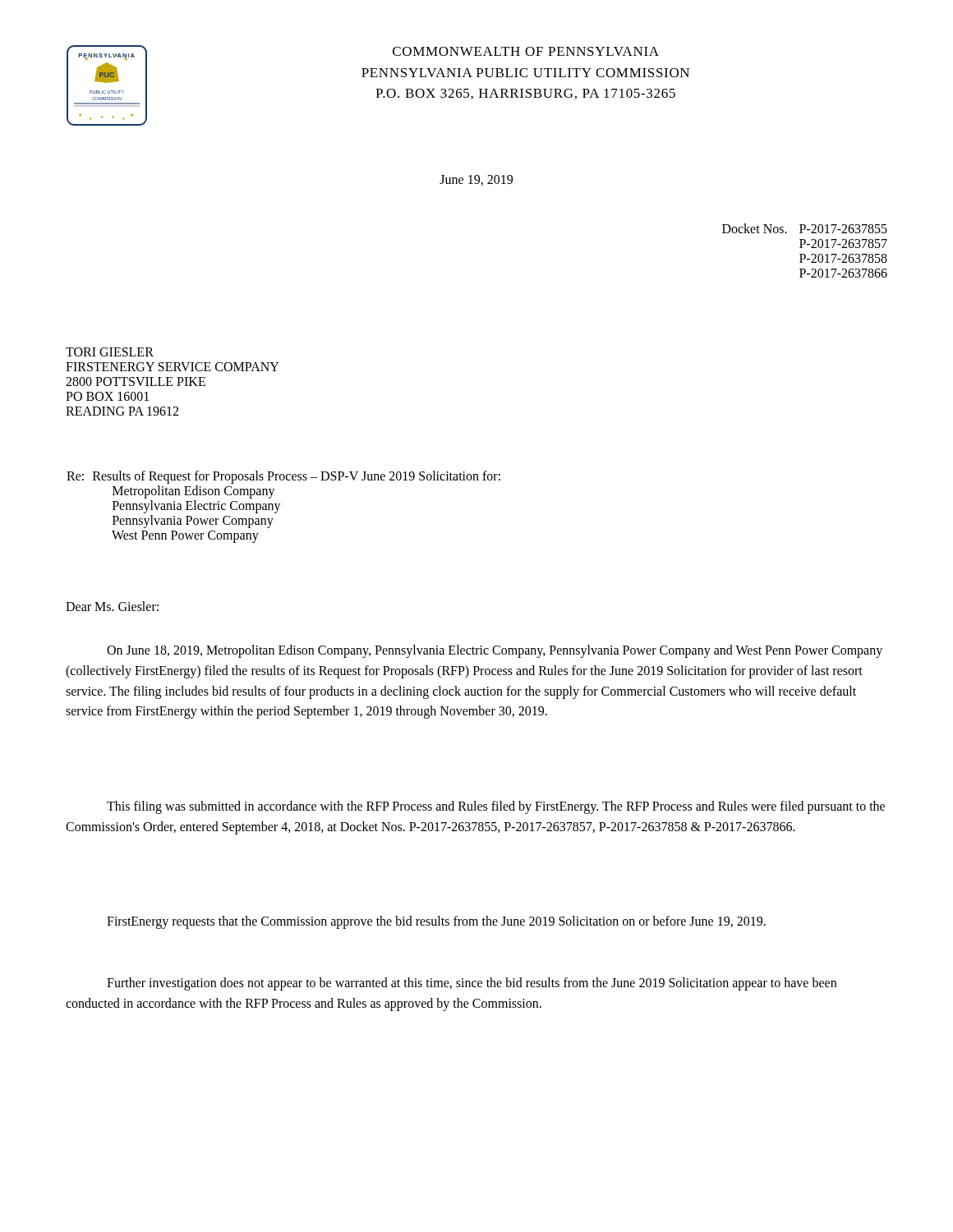This screenshot has width=953, height=1232.
Task: Select the logo
Action: [111, 87]
